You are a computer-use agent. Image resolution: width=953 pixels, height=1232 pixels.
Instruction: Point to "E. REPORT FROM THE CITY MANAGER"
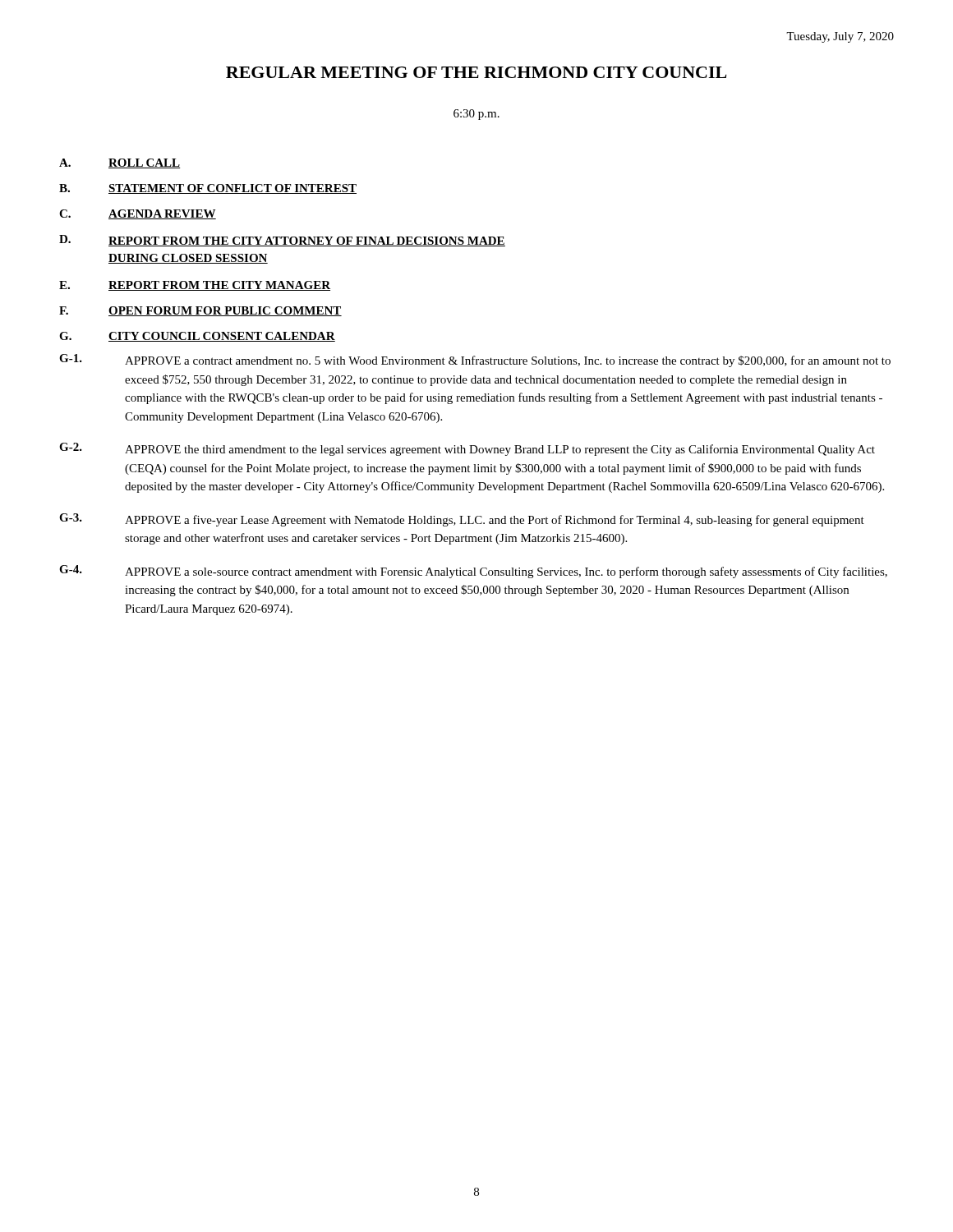[x=195, y=285]
